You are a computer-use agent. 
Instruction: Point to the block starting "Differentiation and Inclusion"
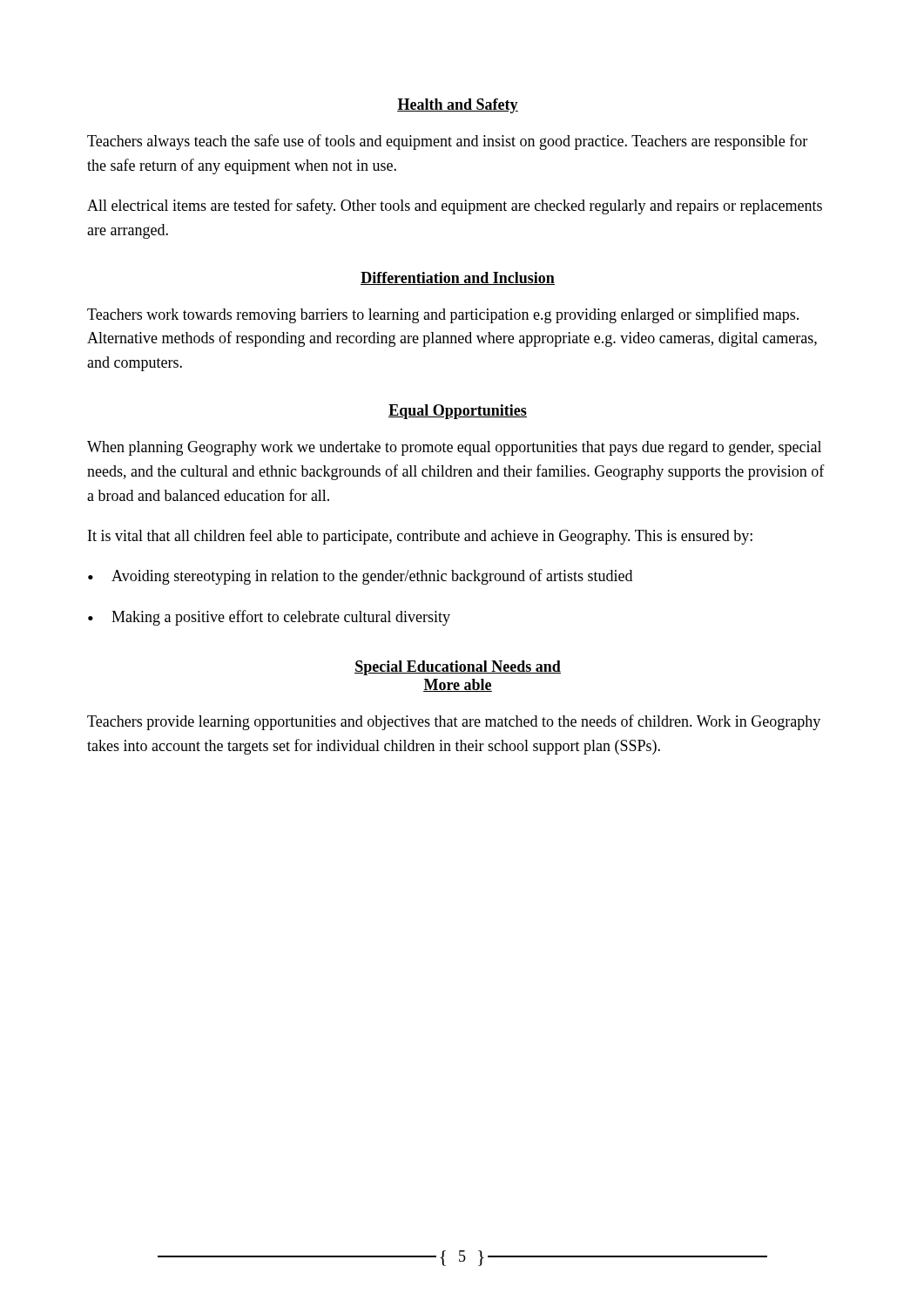click(458, 278)
